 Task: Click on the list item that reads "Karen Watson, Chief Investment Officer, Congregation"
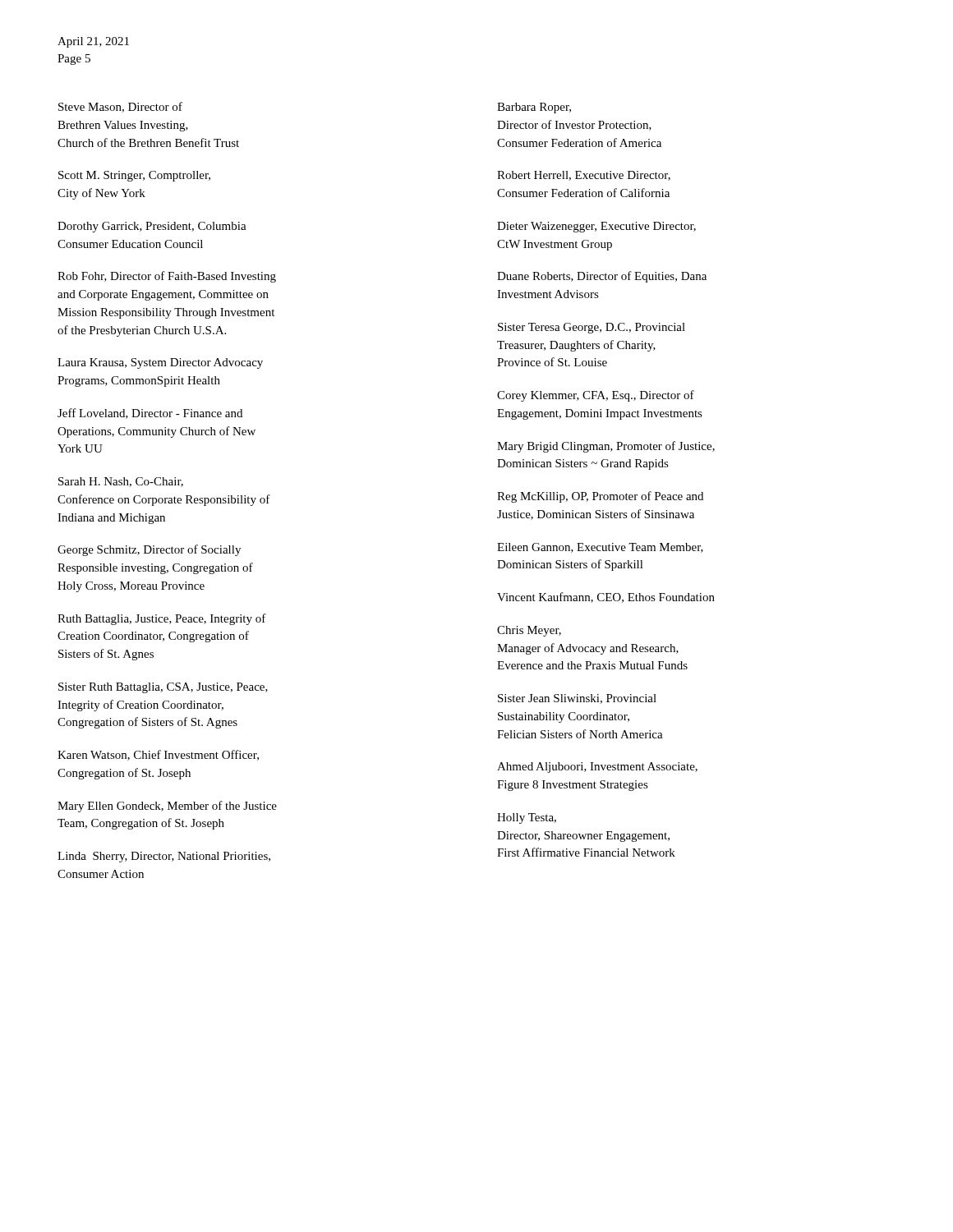pos(158,764)
